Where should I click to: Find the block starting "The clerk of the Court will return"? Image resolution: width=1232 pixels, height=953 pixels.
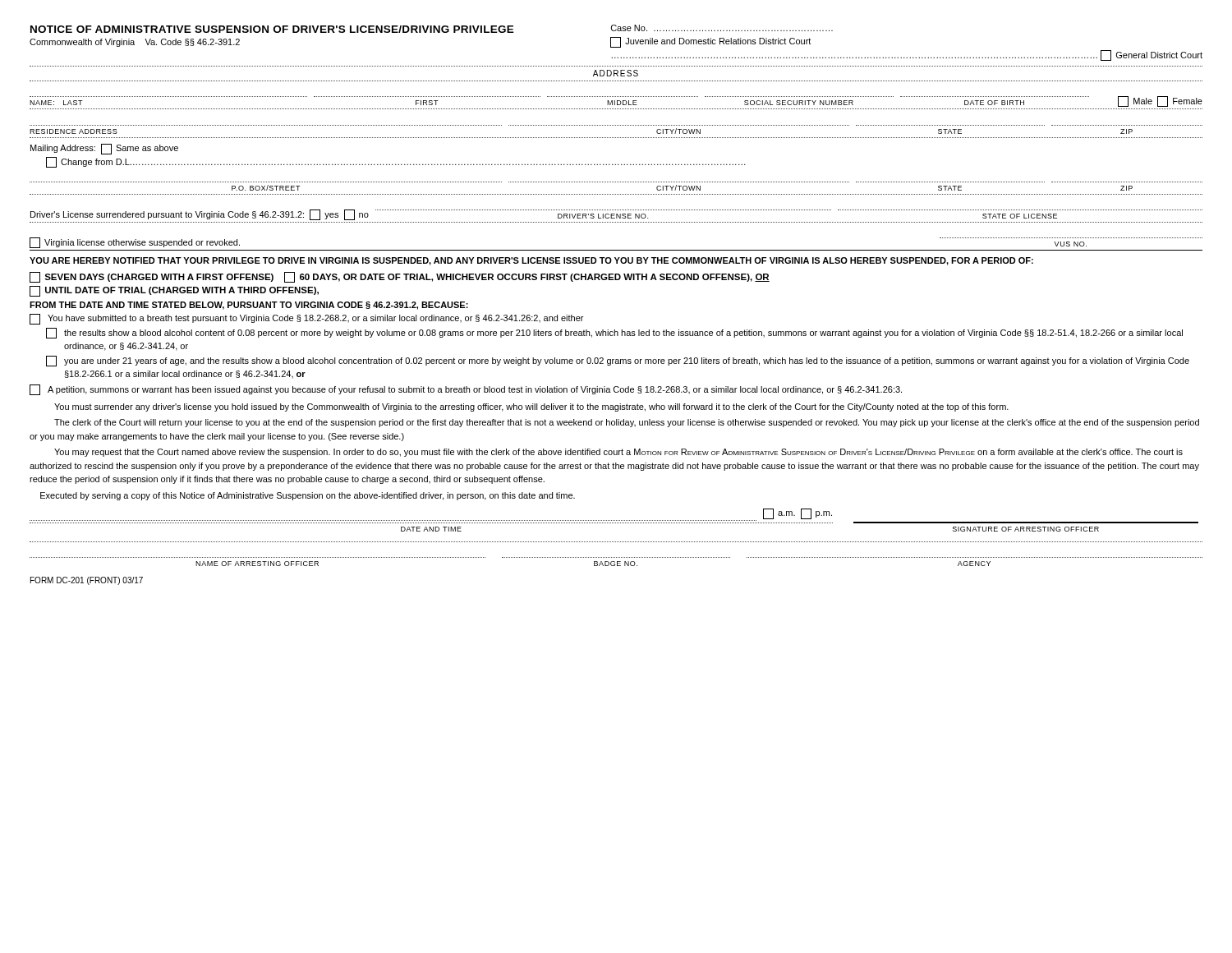pos(615,429)
